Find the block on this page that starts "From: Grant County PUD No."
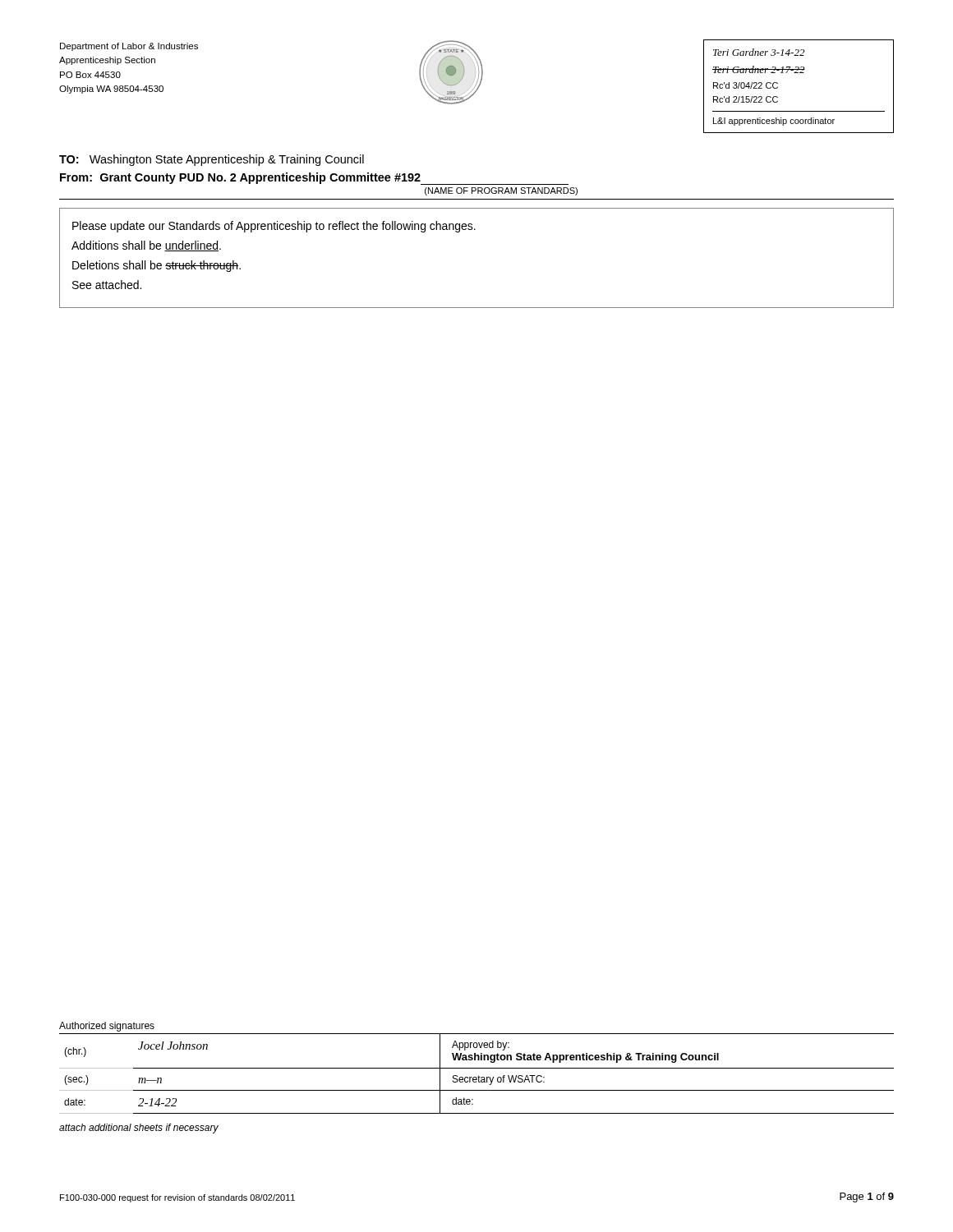Screen dimensions: 1232x953 (x=476, y=183)
